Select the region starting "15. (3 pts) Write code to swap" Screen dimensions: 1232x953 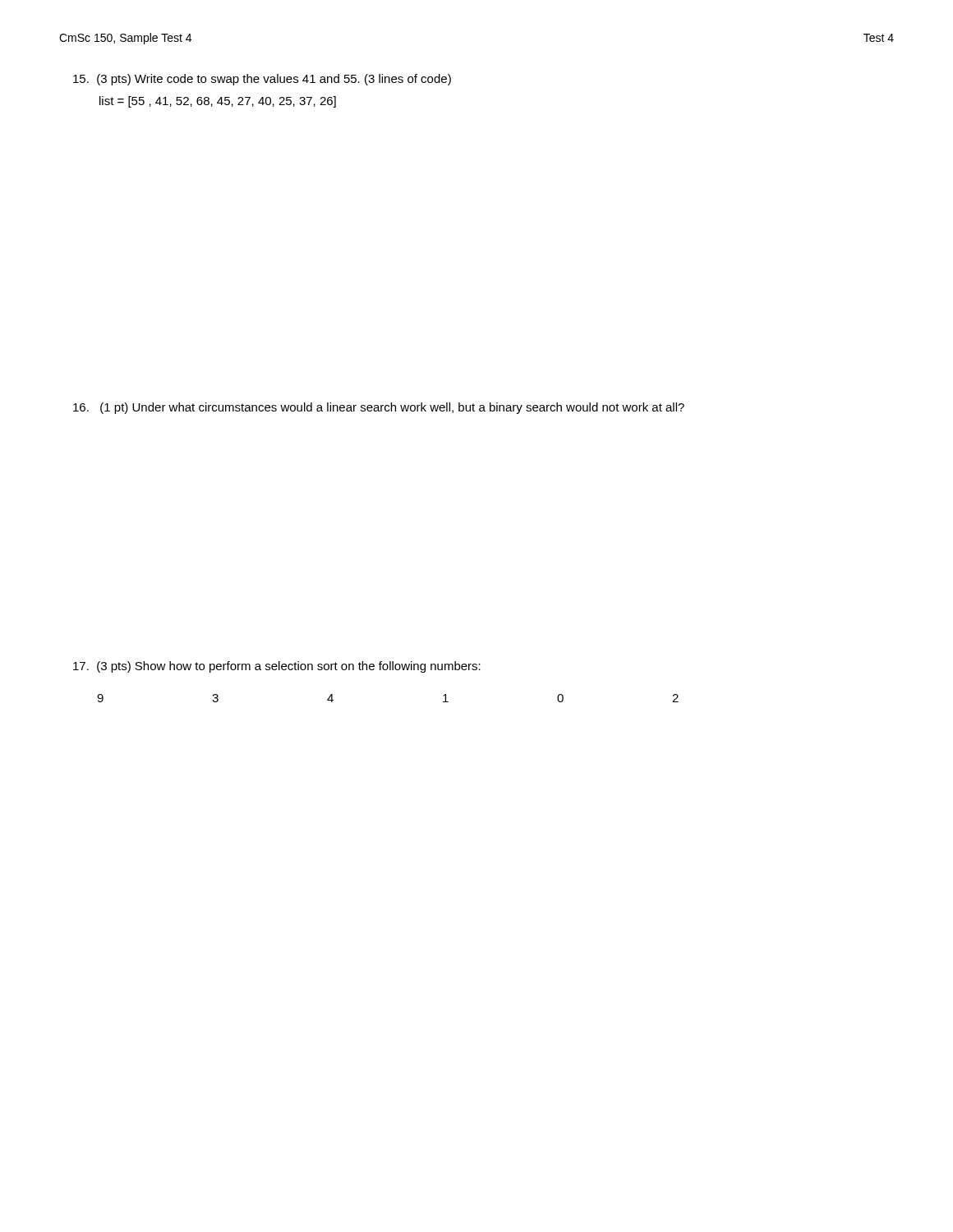(262, 80)
